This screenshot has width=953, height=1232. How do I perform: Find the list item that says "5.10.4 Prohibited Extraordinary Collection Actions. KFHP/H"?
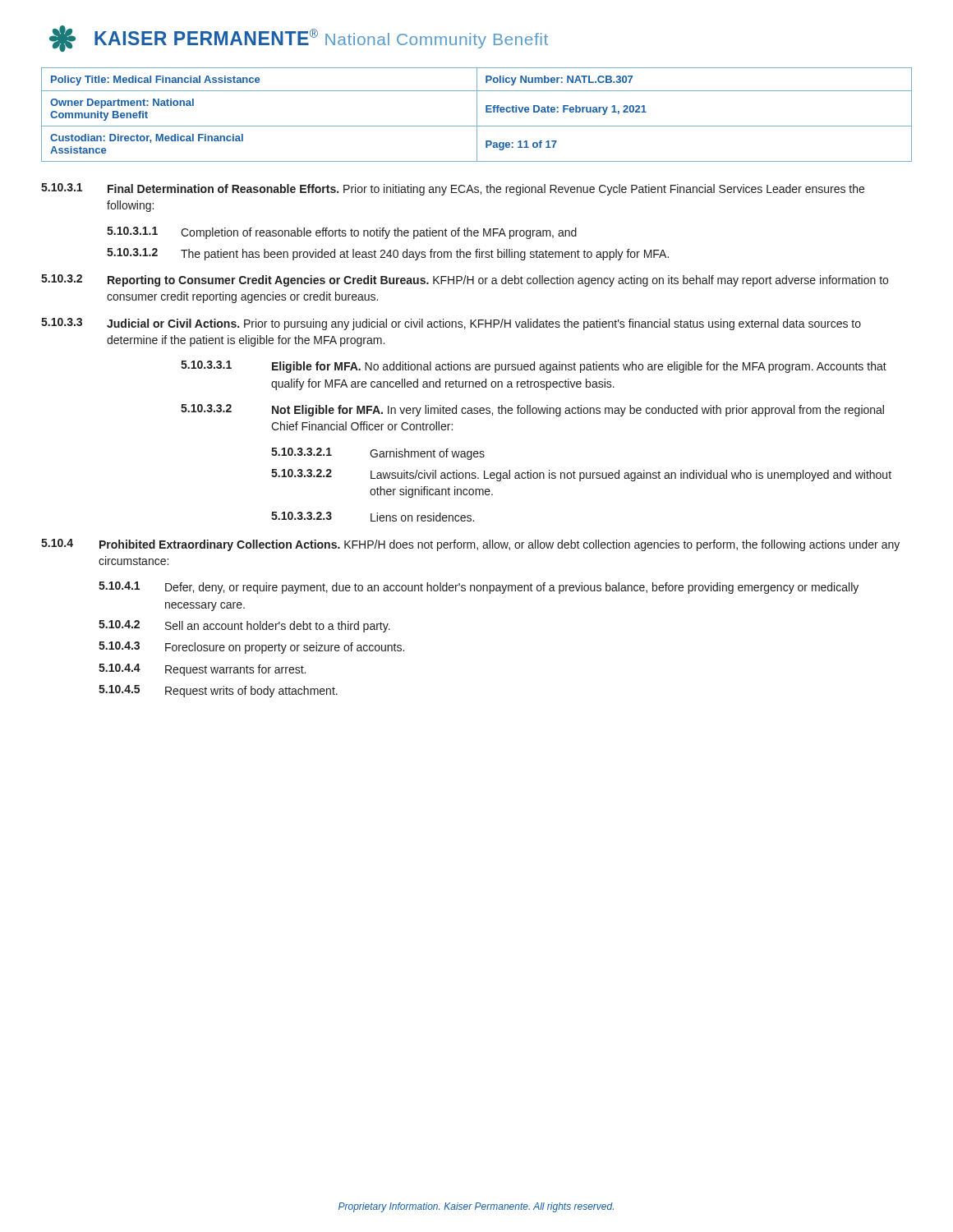click(476, 553)
